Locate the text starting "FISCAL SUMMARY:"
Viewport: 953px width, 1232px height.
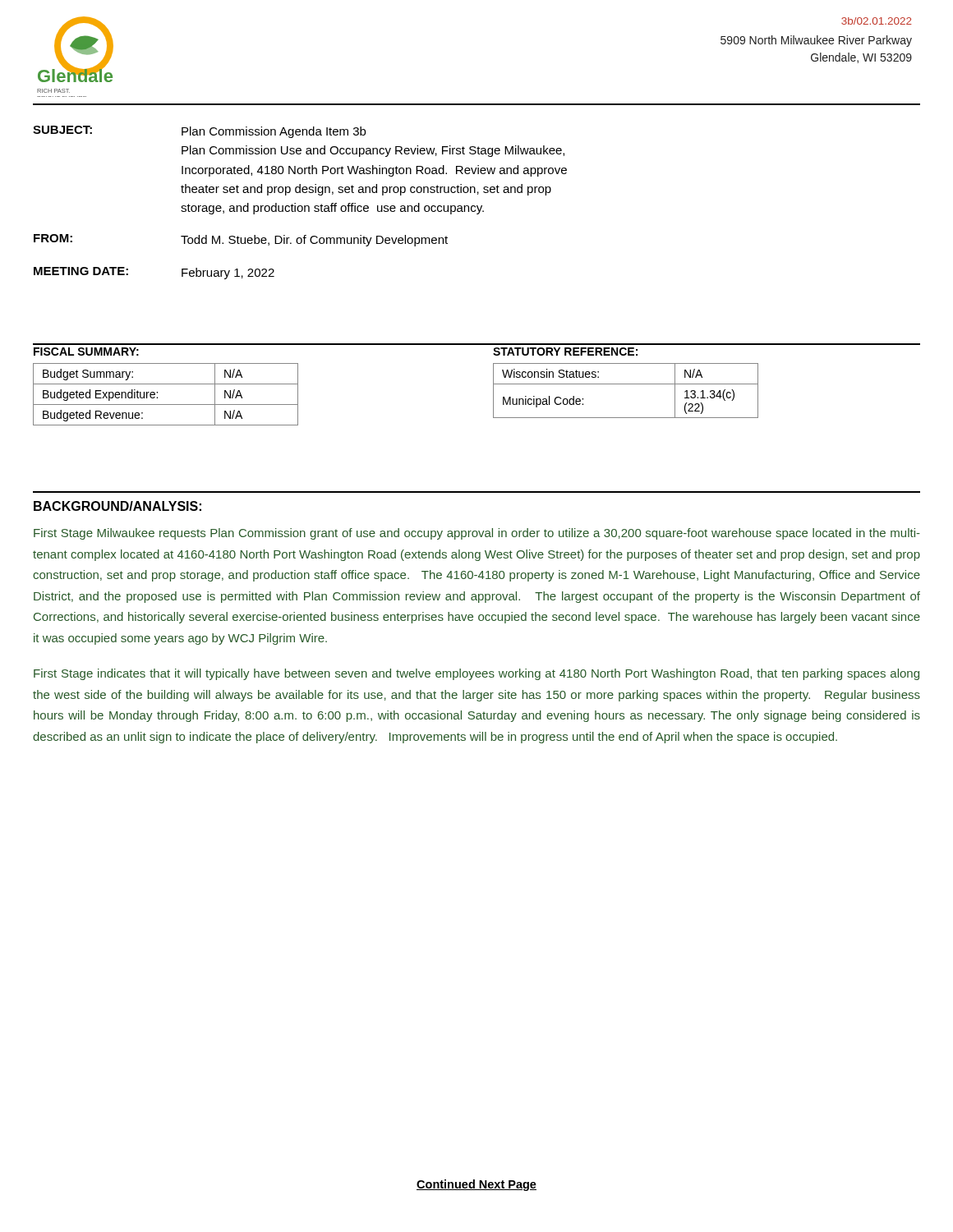(86, 352)
